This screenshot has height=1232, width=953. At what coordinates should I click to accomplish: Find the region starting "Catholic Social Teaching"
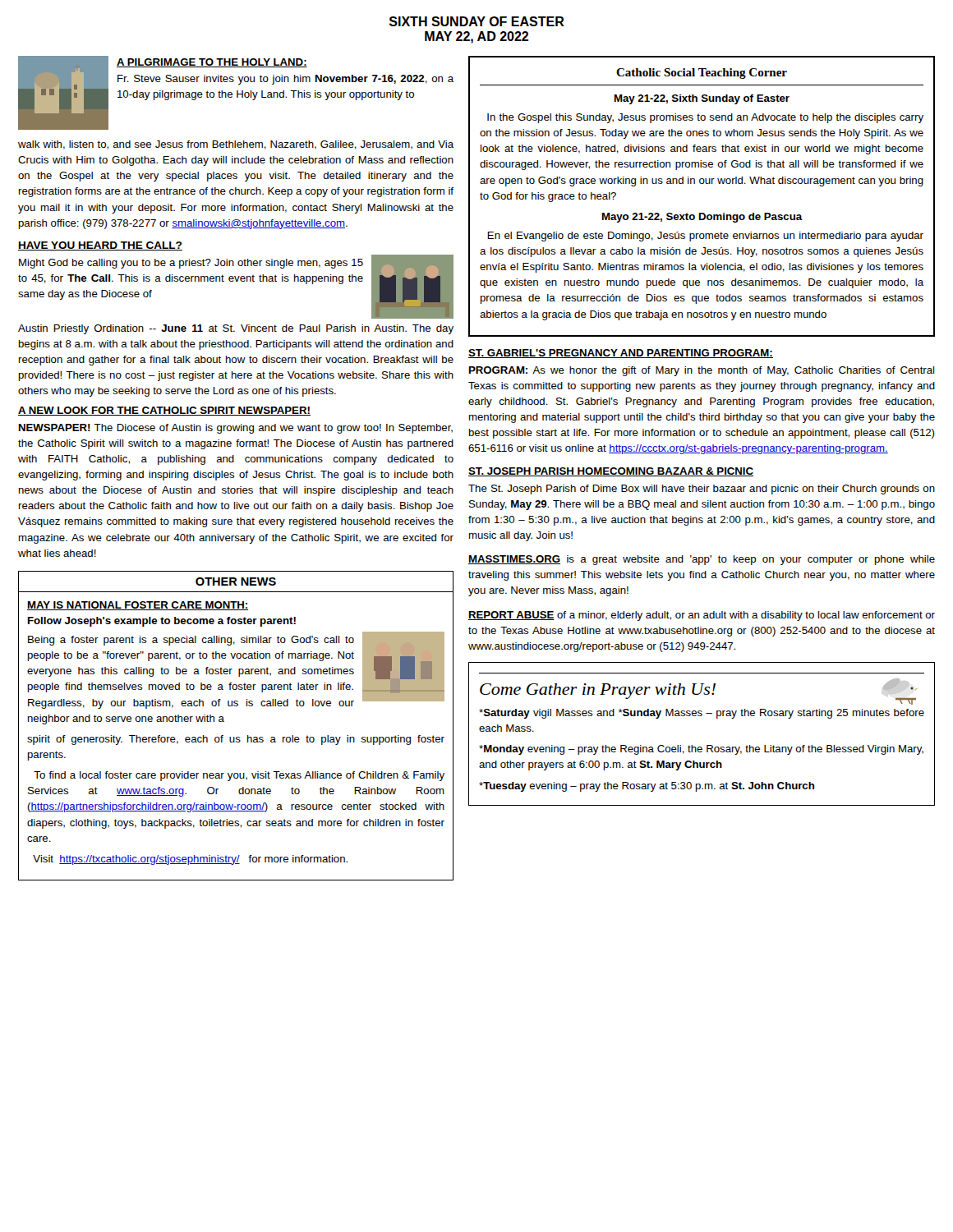coord(702,194)
